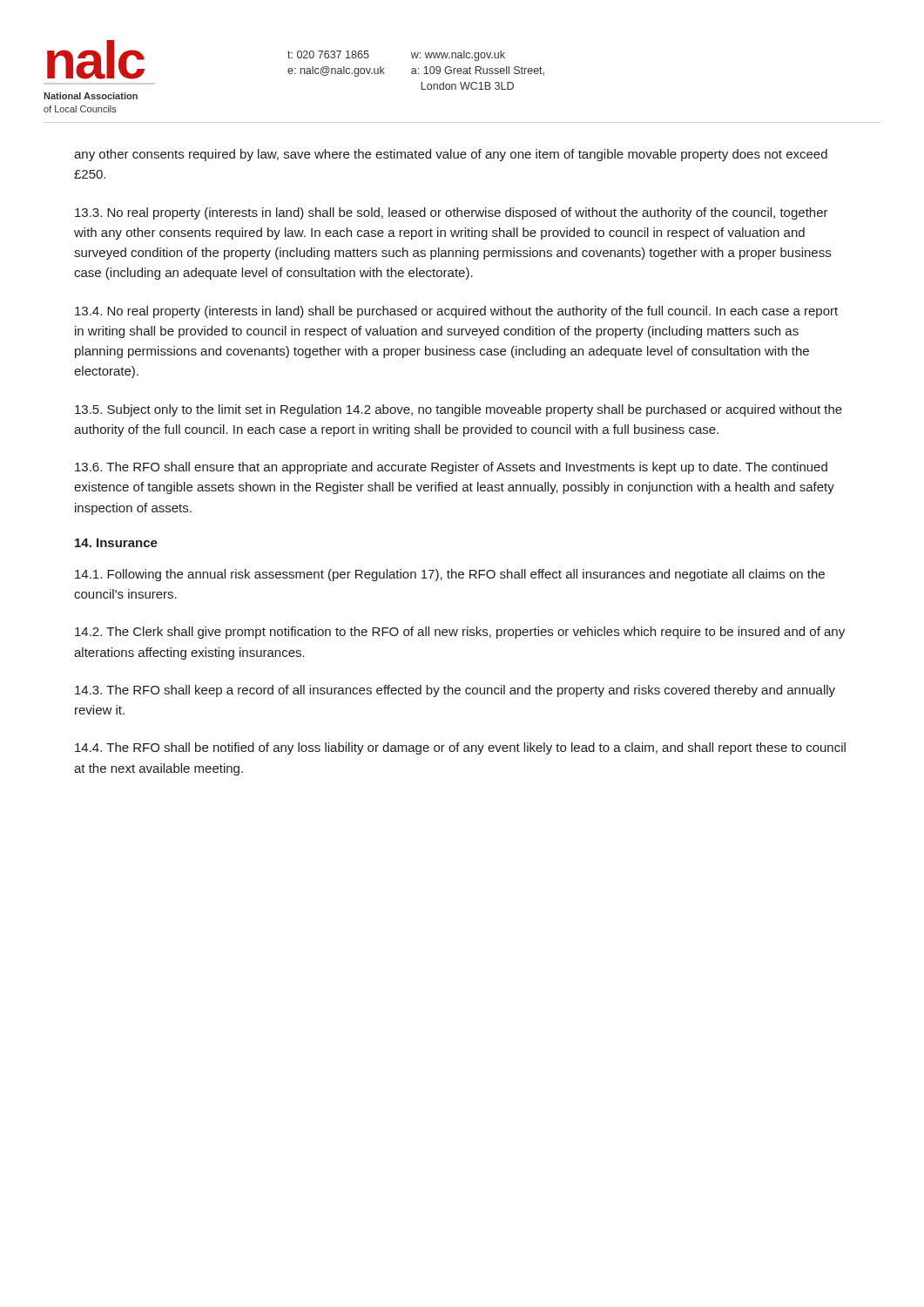Select the text block containing "4. No real property (interests in land) shall"
The width and height of the screenshot is (924, 1307).
click(456, 341)
